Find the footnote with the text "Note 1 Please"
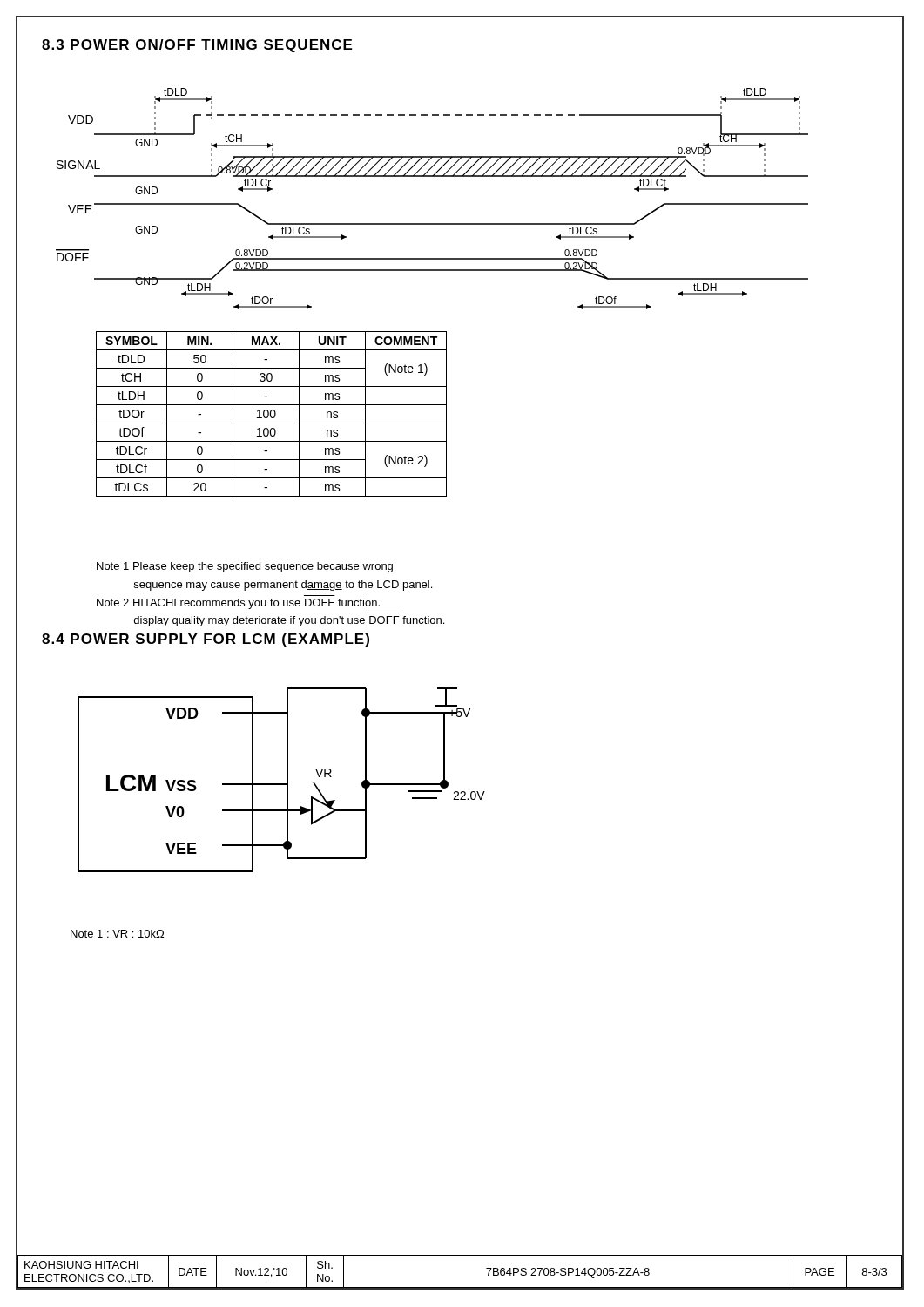924x1307 pixels. [x=271, y=594]
